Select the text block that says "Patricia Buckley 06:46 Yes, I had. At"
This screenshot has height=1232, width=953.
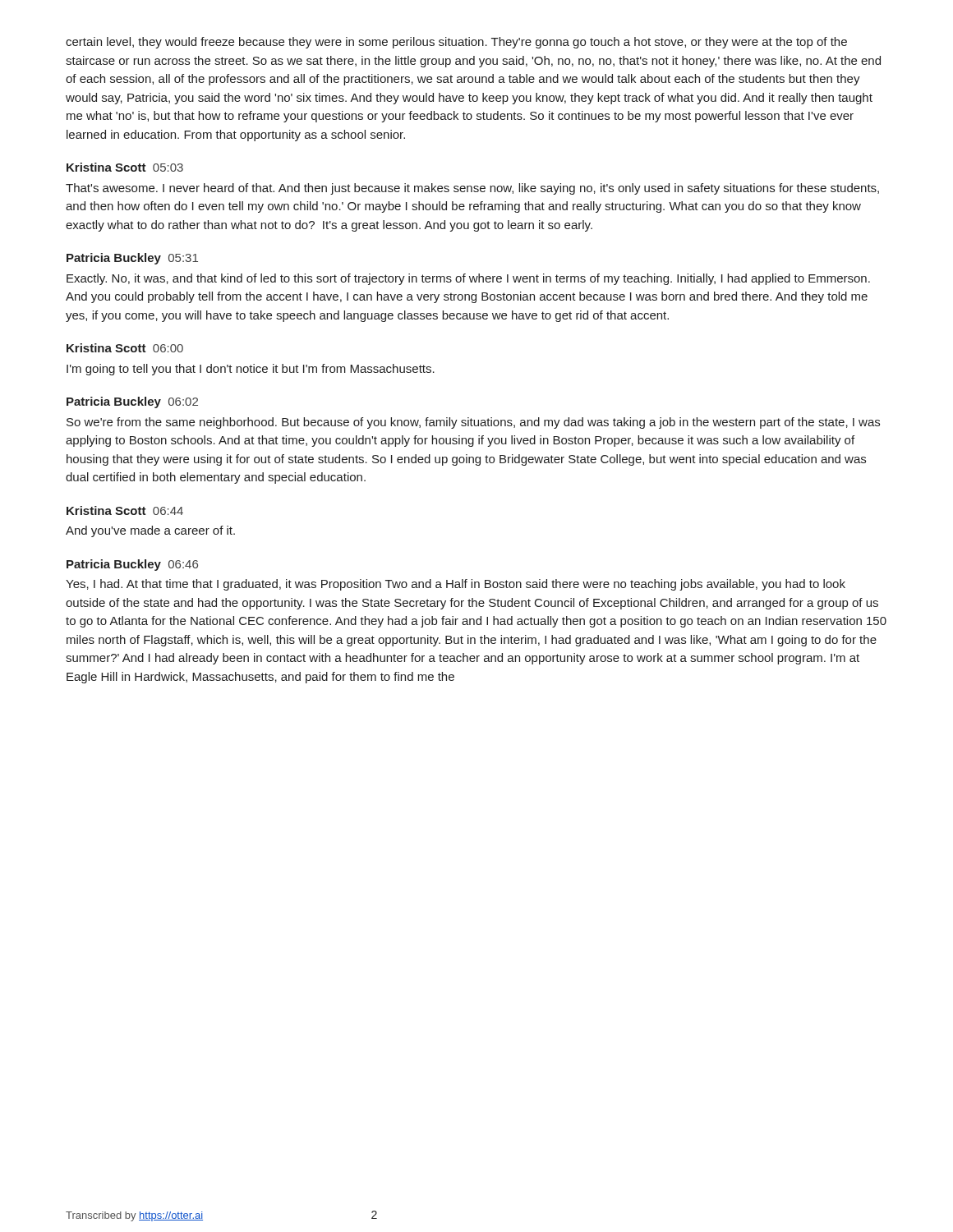pyautogui.click(x=476, y=619)
